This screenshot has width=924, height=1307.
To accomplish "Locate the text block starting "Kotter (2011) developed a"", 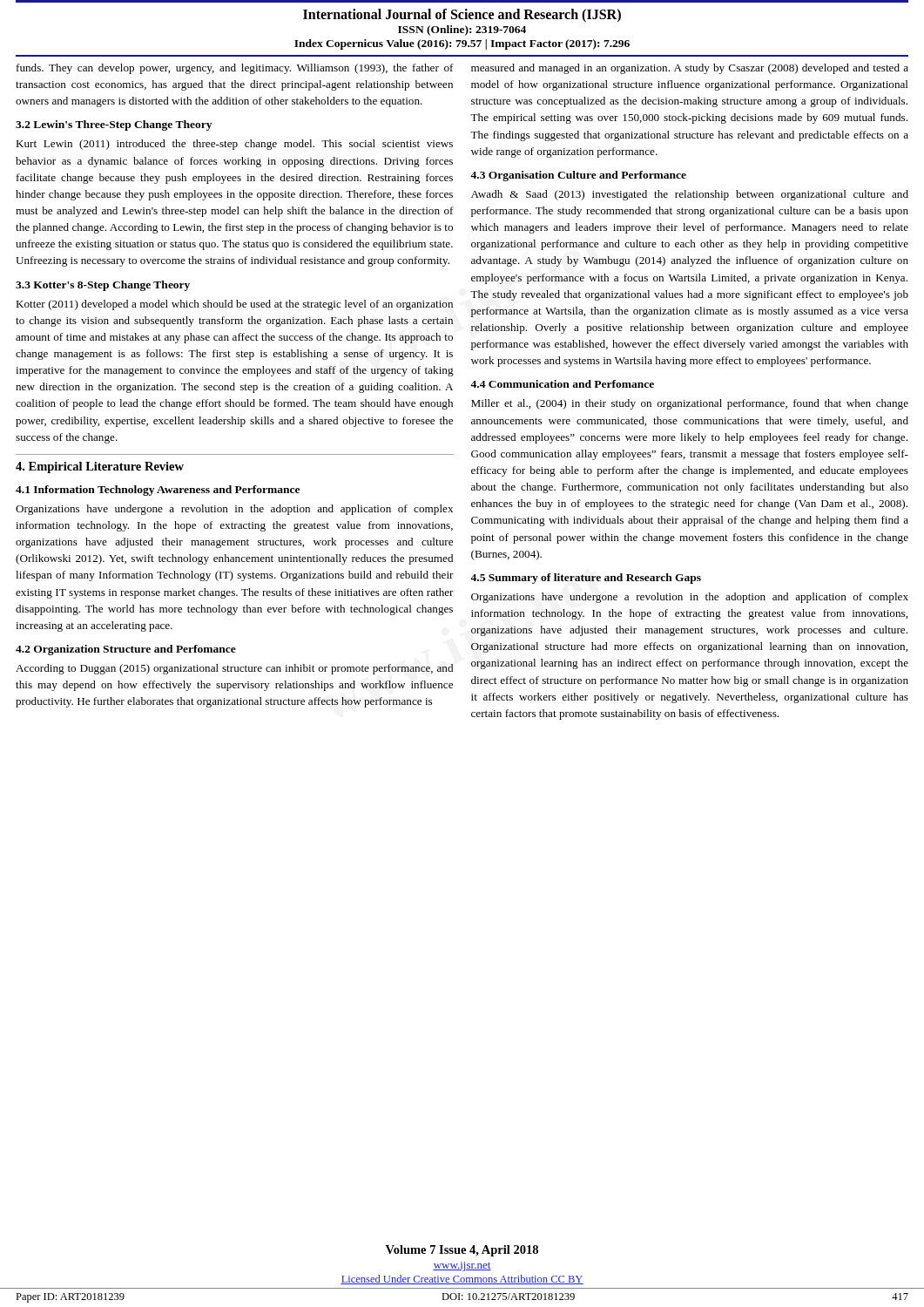I will [x=235, y=370].
